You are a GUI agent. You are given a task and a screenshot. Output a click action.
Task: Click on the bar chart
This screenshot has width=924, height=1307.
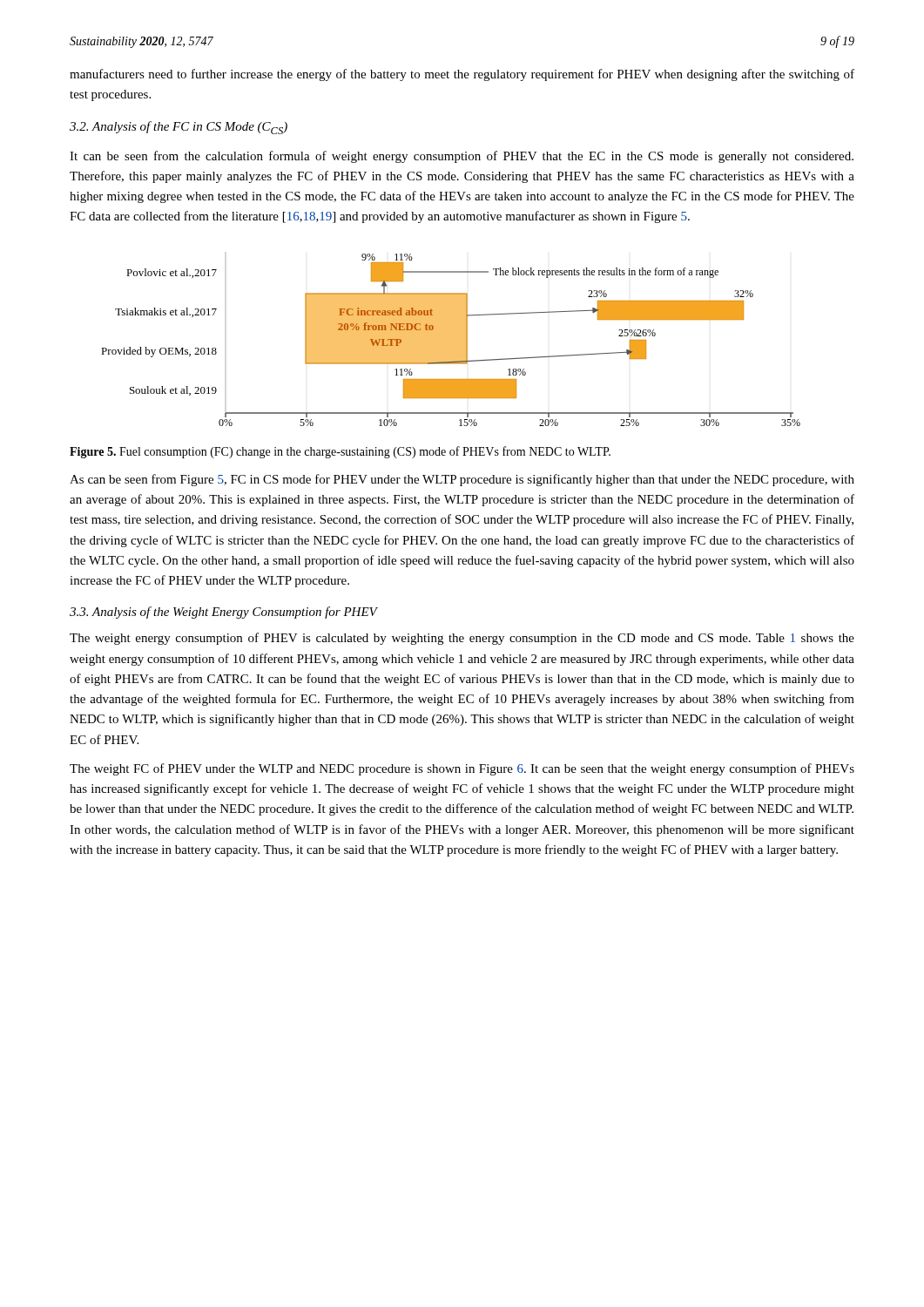(462, 340)
